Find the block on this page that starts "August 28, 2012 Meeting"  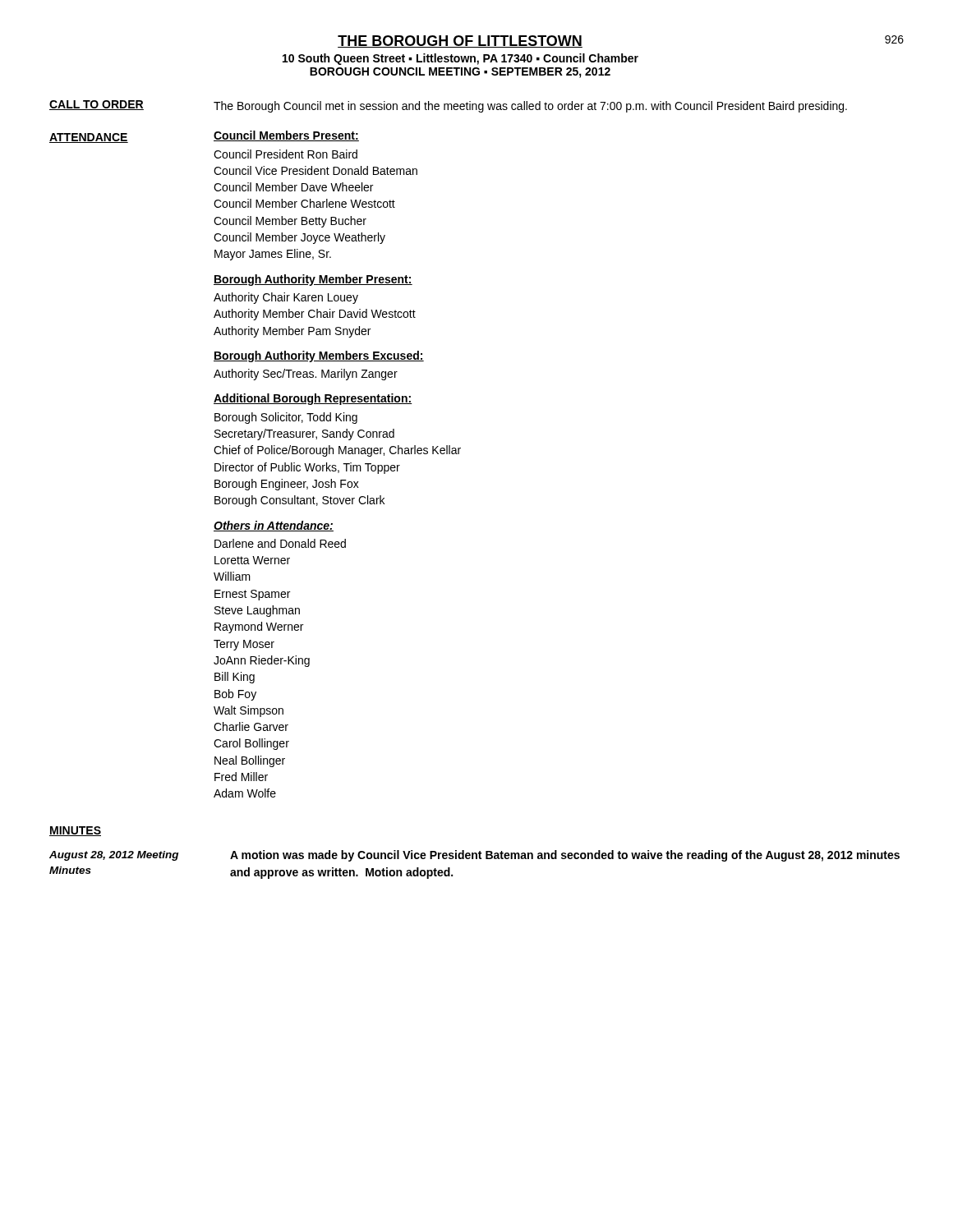[x=114, y=862]
